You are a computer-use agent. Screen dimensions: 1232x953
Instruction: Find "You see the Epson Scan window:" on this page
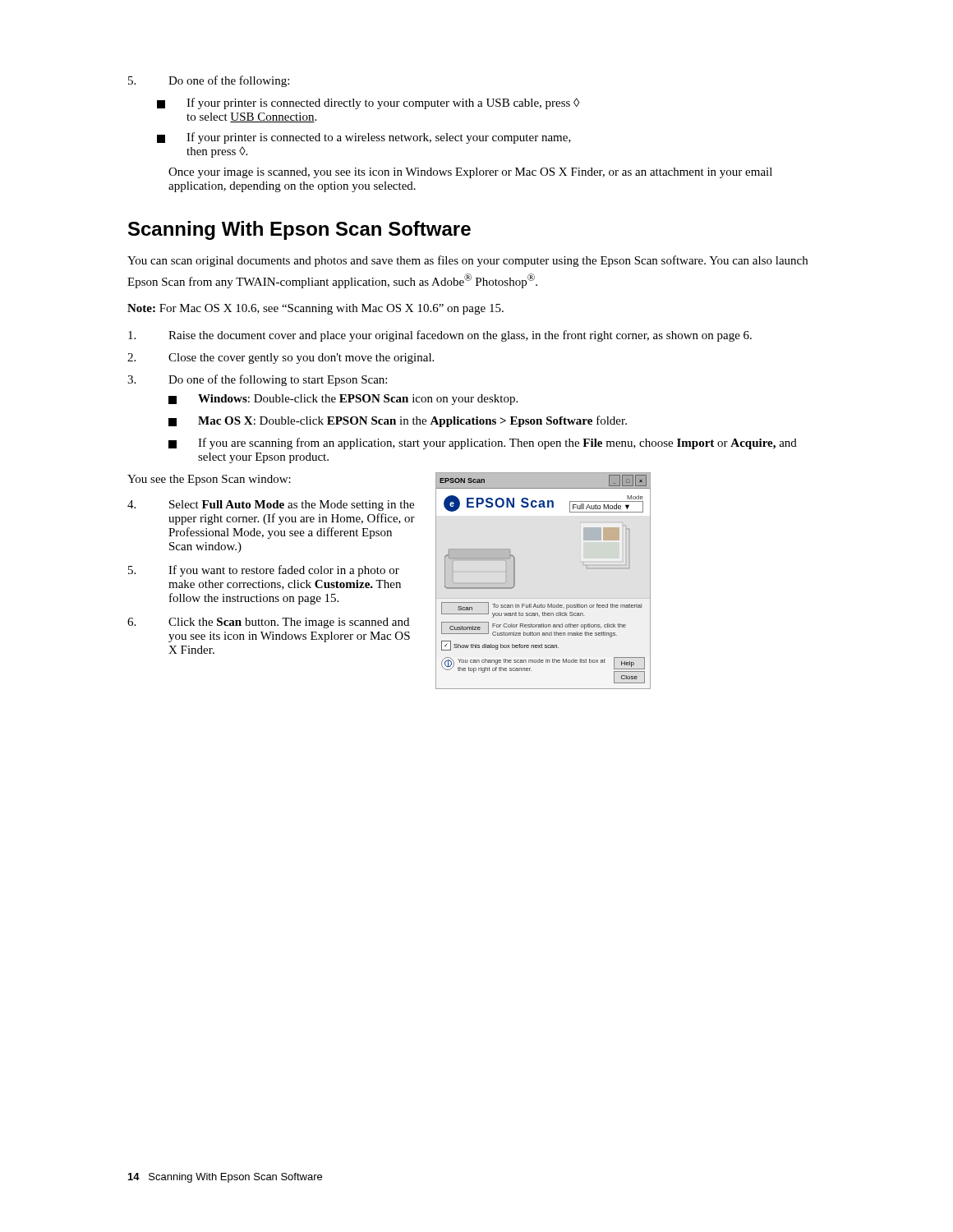[x=209, y=479]
